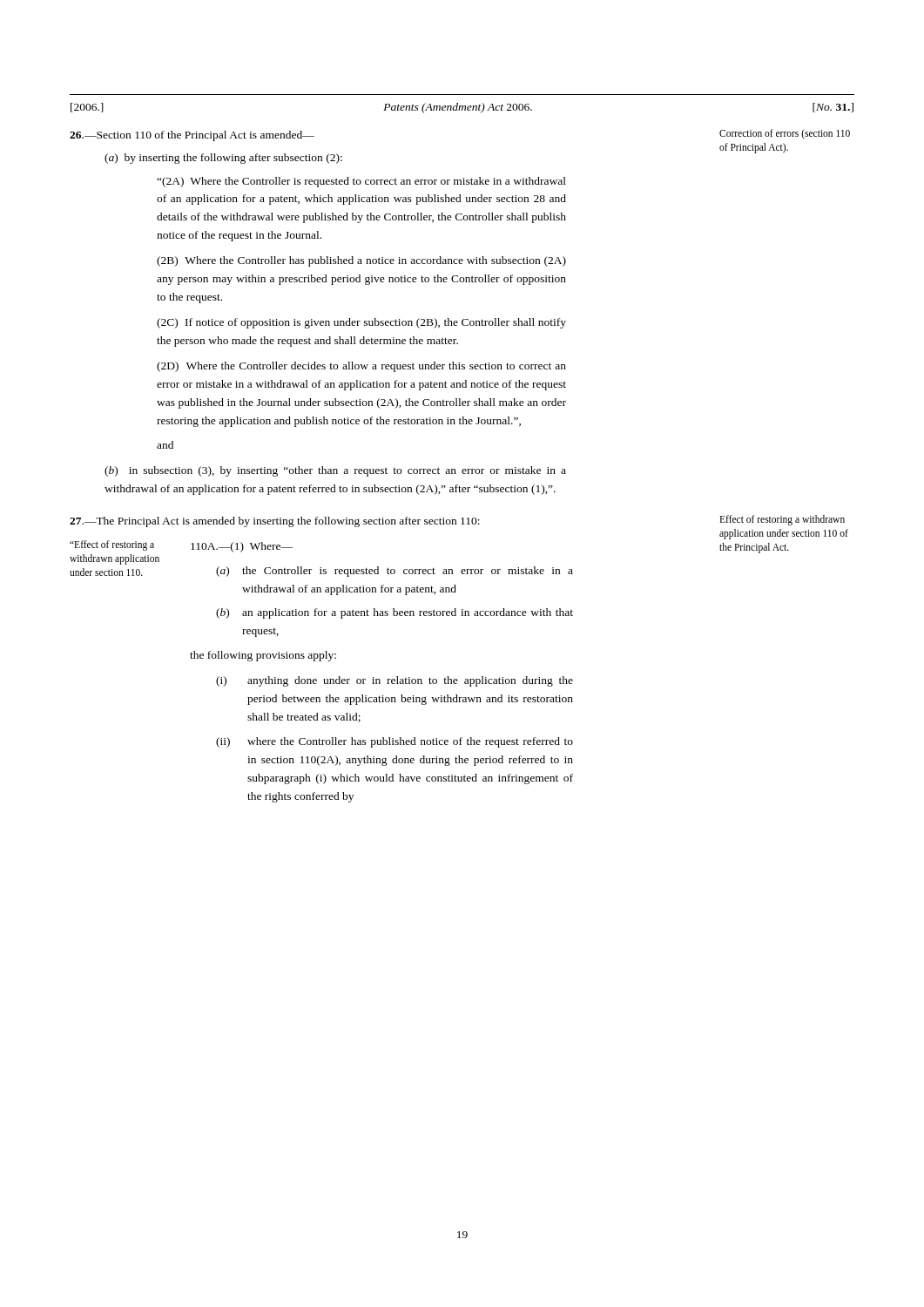The width and height of the screenshot is (924, 1307).
Task: Locate the region starting "(b) an application for a patent has"
Action: pyautogui.click(x=395, y=622)
